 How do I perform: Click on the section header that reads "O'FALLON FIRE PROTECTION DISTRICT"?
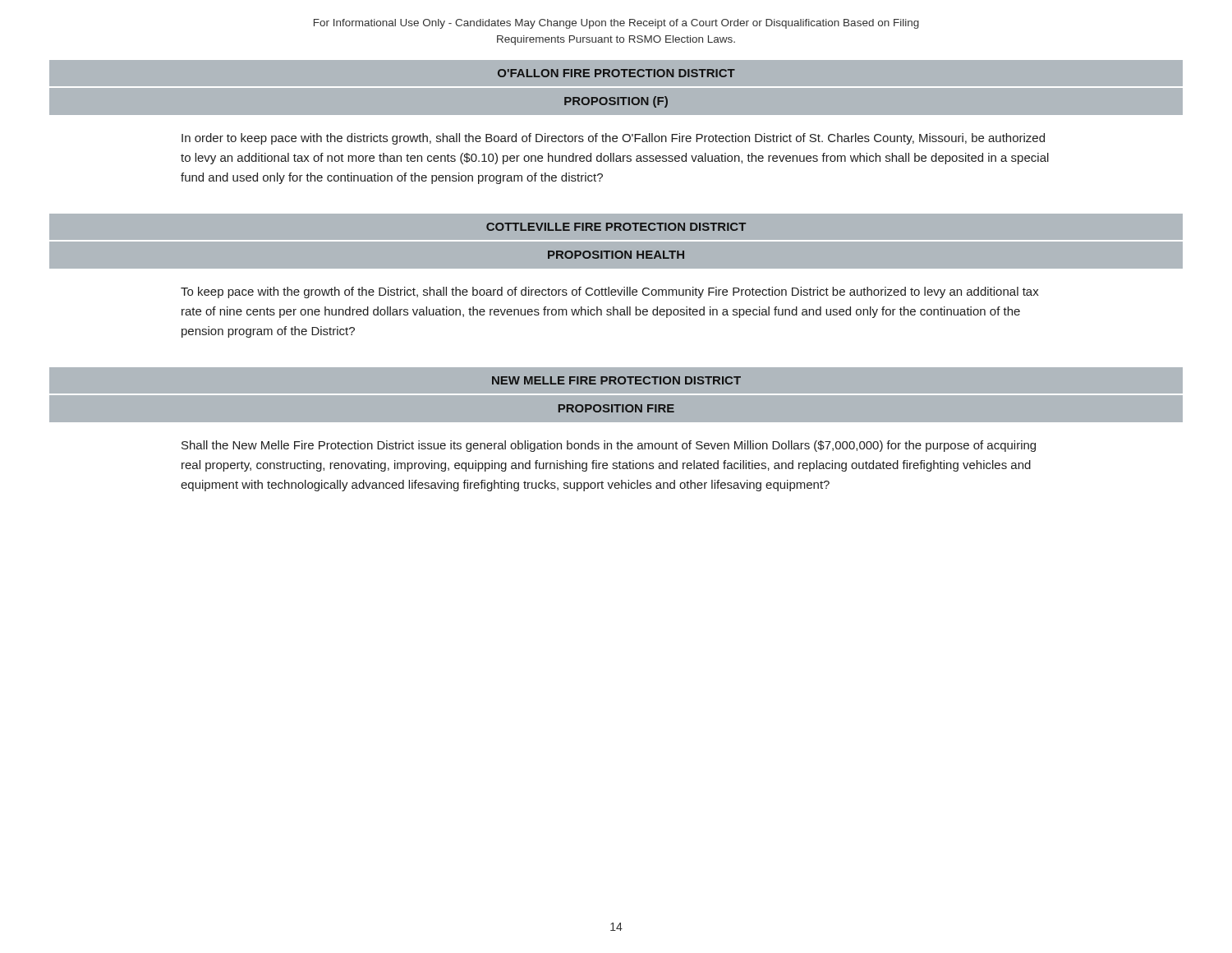(616, 87)
